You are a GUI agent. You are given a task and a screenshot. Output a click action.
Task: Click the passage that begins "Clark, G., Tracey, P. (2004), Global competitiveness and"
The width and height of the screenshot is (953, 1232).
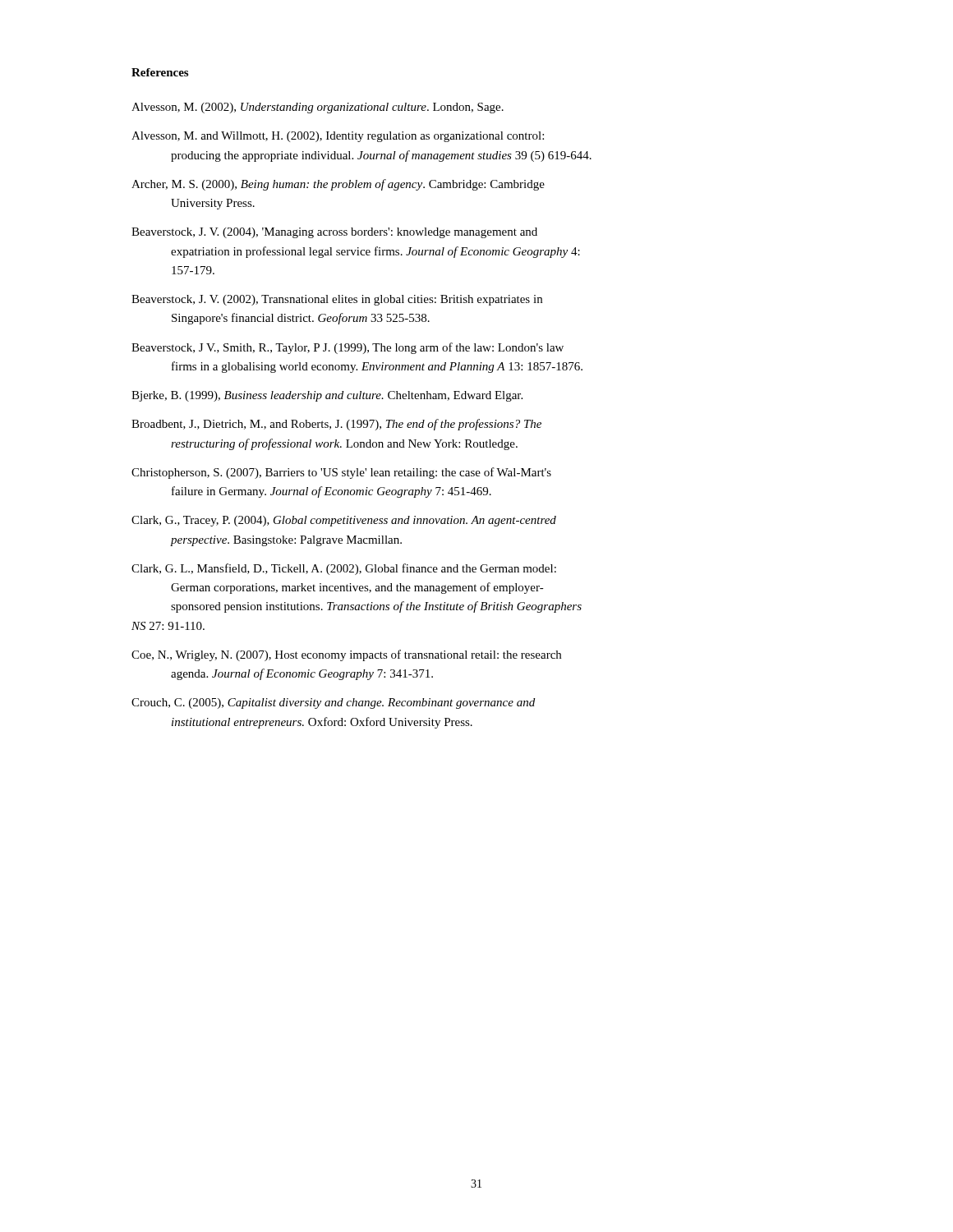pos(344,530)
